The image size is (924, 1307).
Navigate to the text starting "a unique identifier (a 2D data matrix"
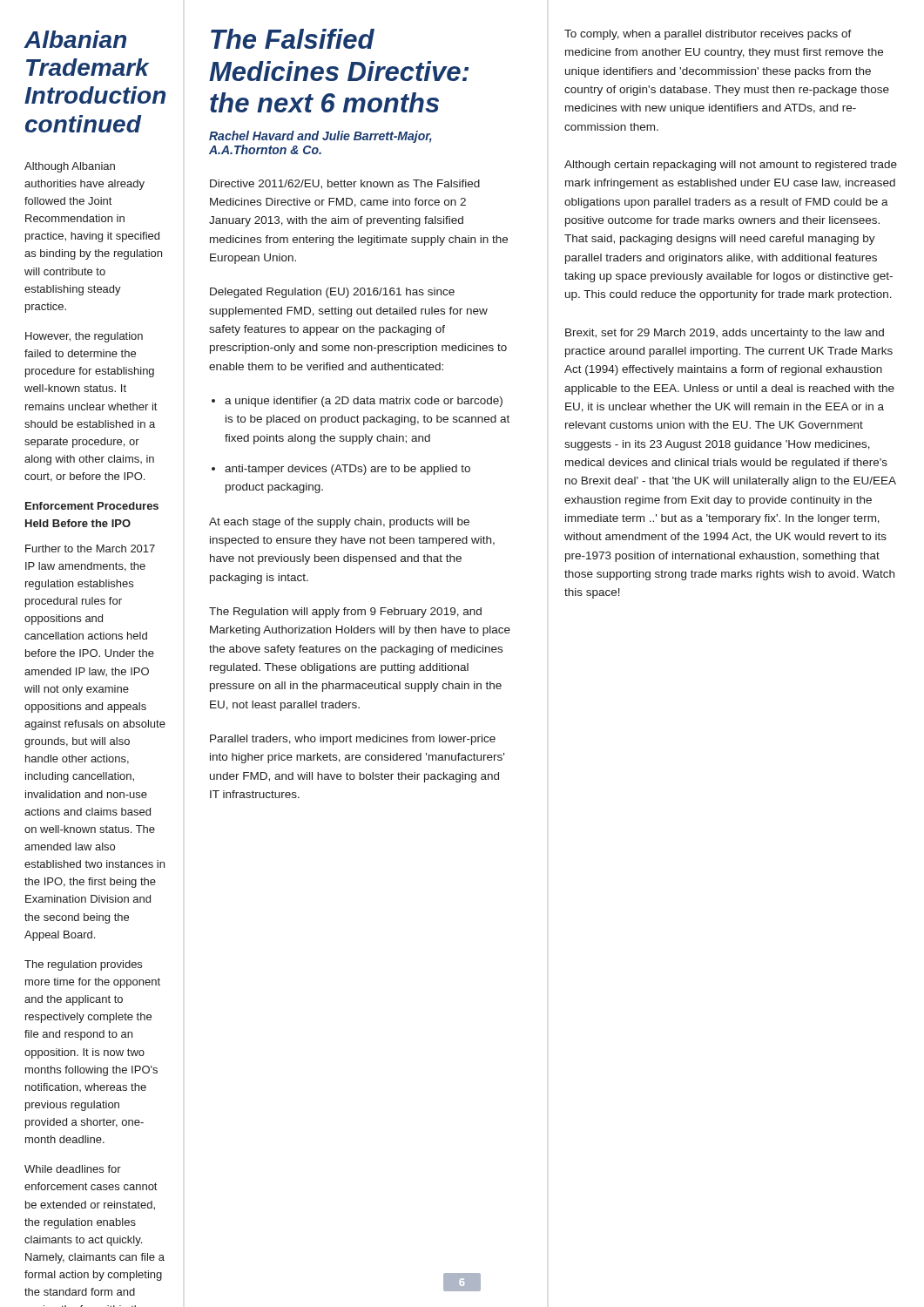(x=367, y=419)
